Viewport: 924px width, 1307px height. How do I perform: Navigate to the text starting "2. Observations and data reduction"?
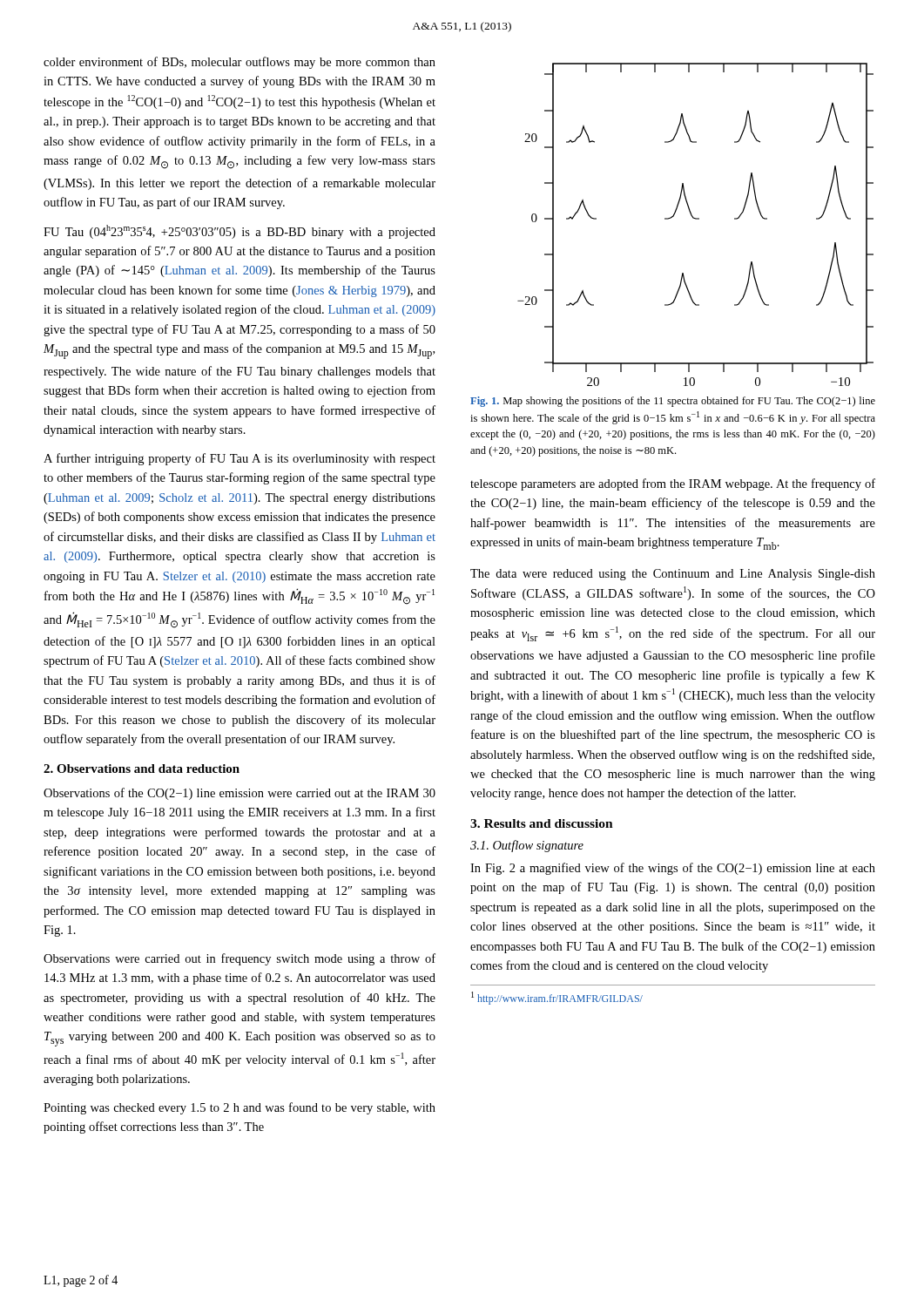[142, 768]
